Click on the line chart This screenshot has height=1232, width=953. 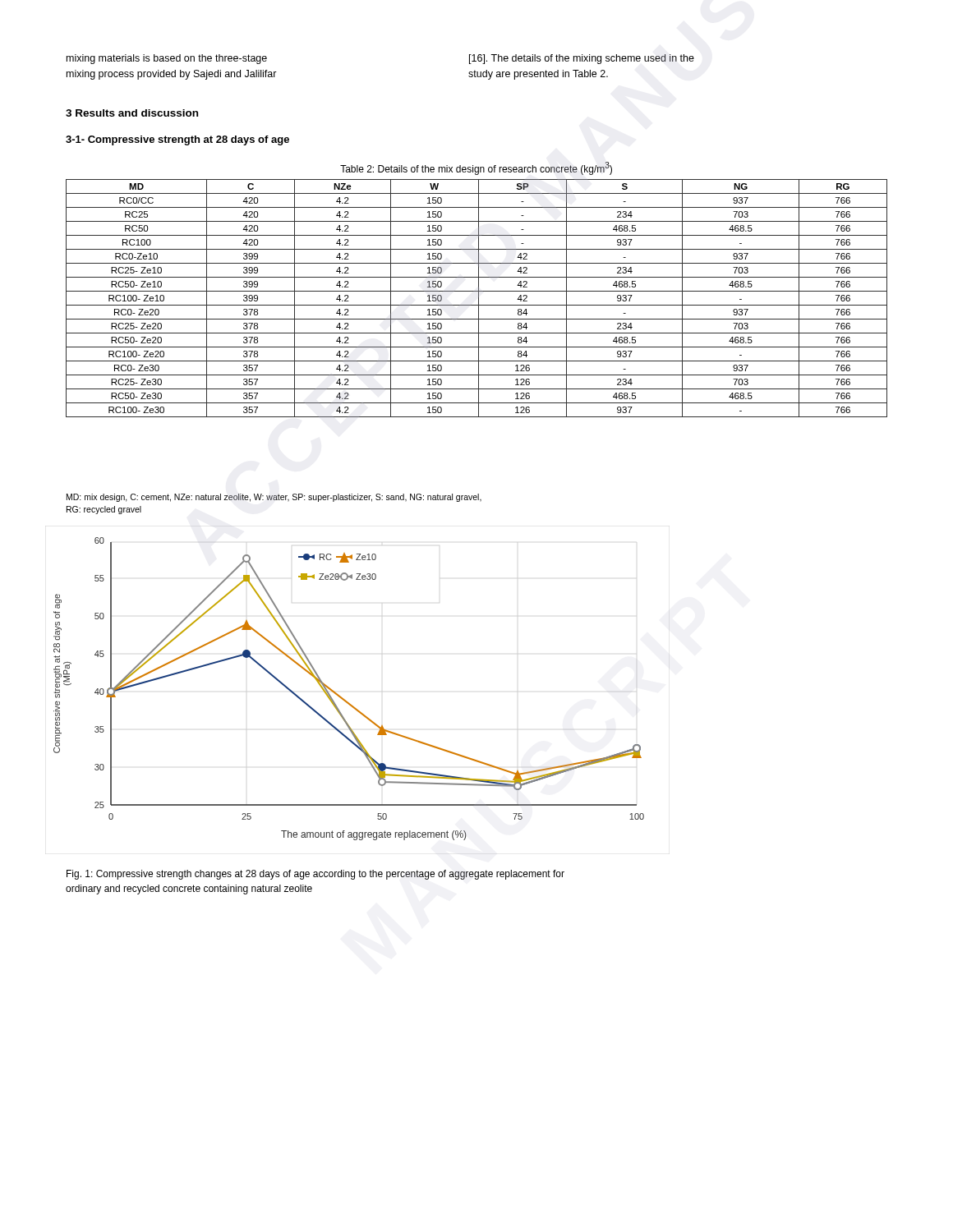(x=357, y=690)
